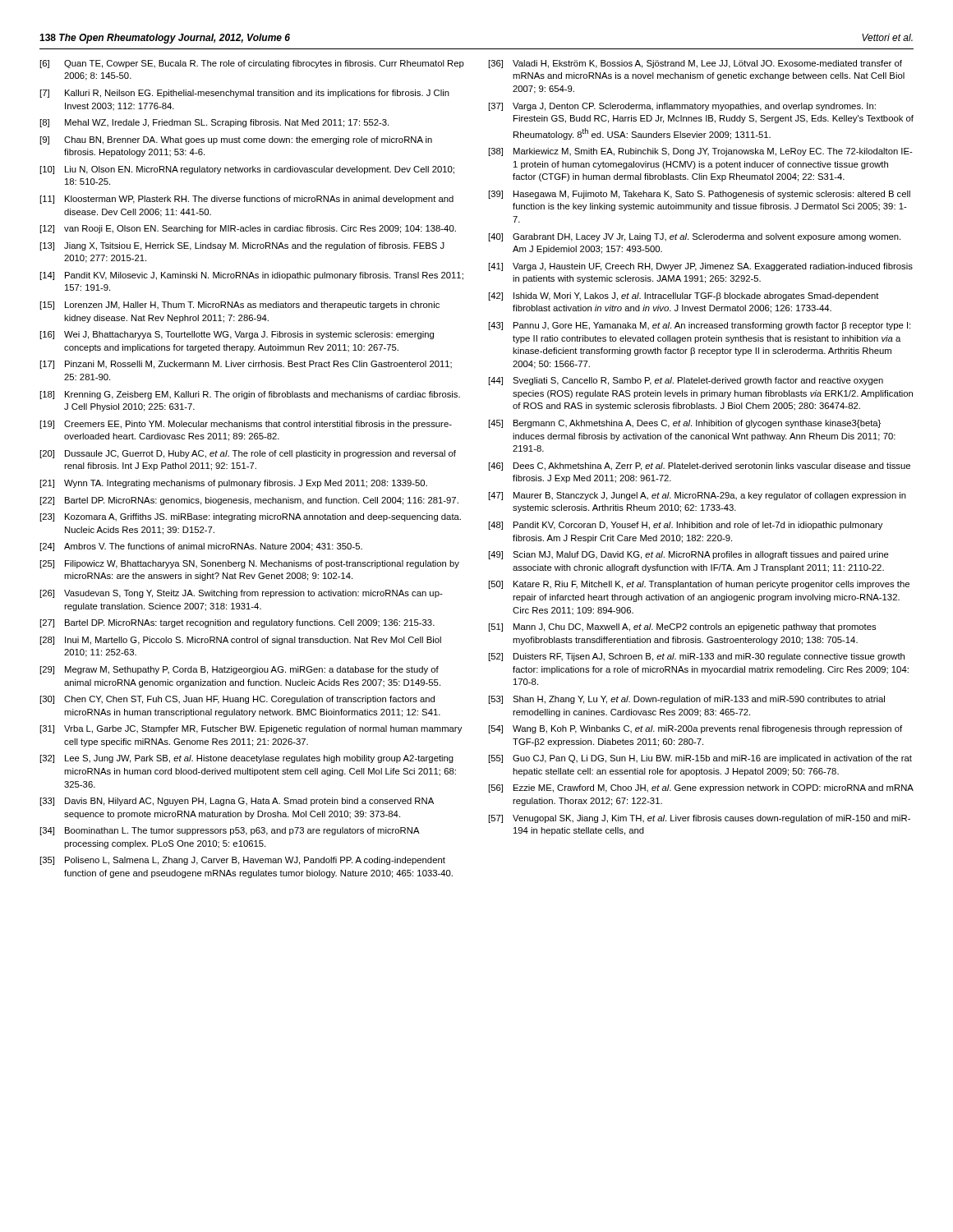The width and height of the screenshot is (953, 1232).
Task: Find the list item containing "[32] Lee S, Jung"
Action: [x=252, y=772]
